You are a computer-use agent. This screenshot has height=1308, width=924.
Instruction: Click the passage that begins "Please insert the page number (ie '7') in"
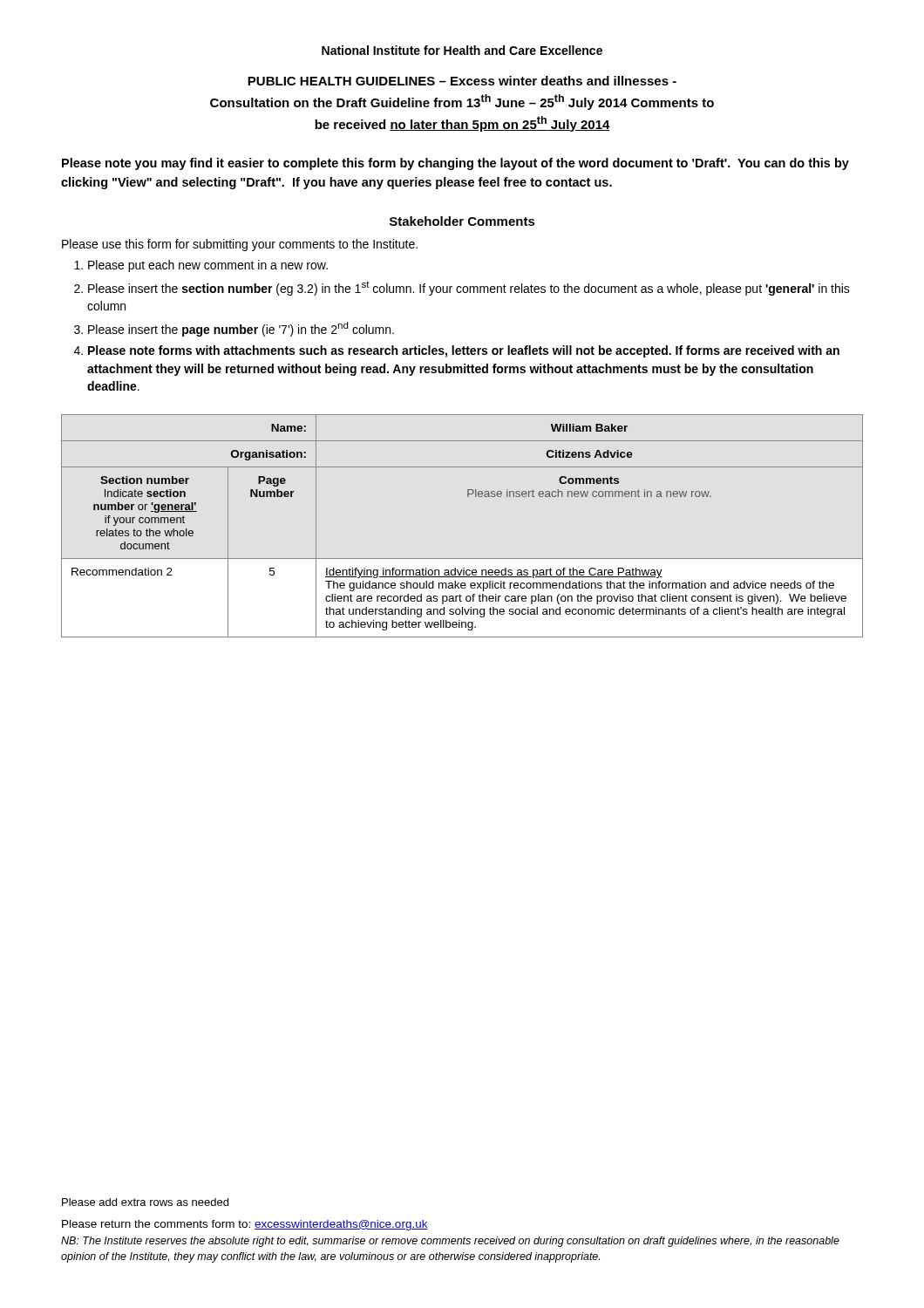pyautogui.click(x=241, y=328)
